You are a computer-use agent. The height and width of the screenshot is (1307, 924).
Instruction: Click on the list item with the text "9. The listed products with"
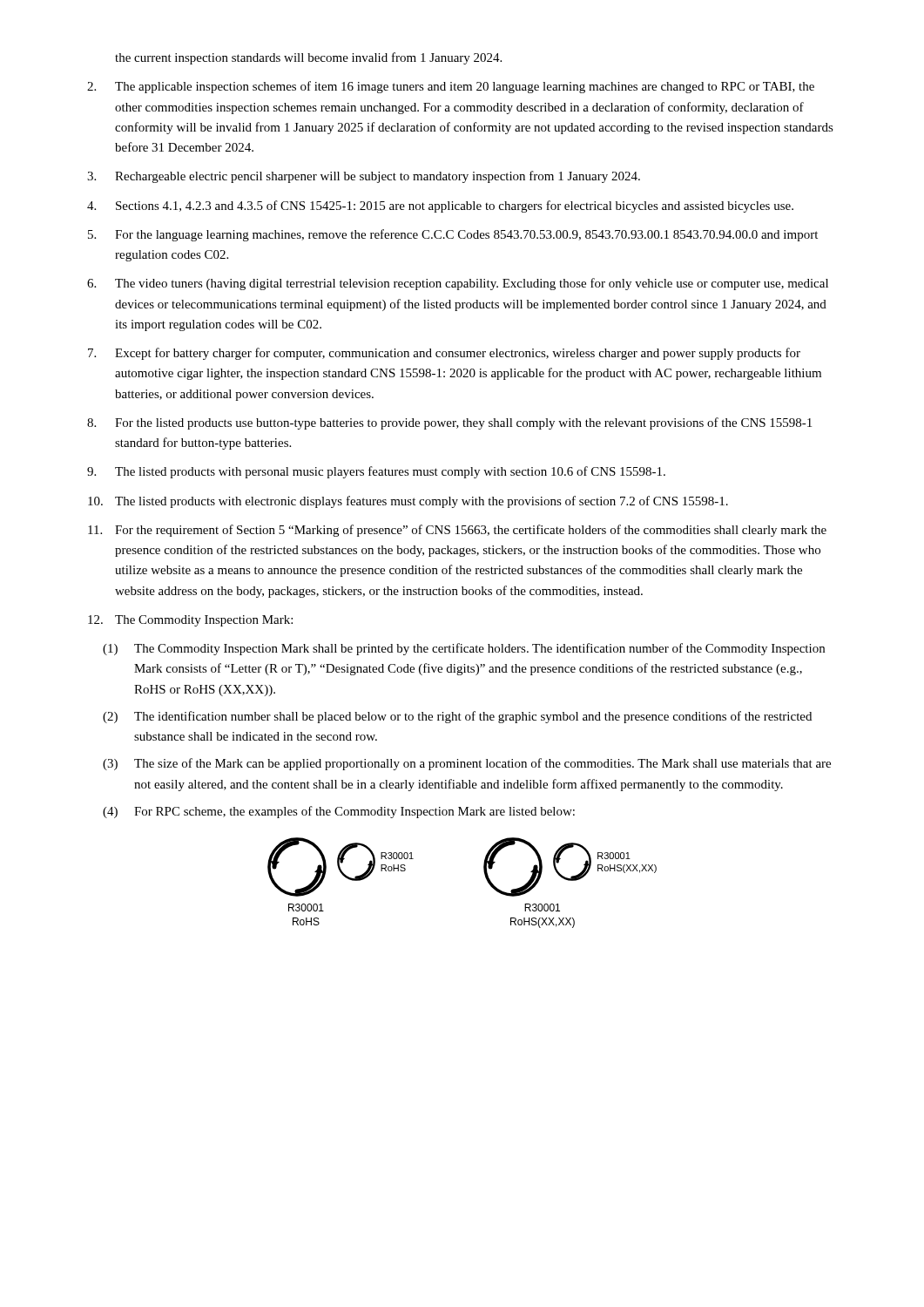pos(462,472)
